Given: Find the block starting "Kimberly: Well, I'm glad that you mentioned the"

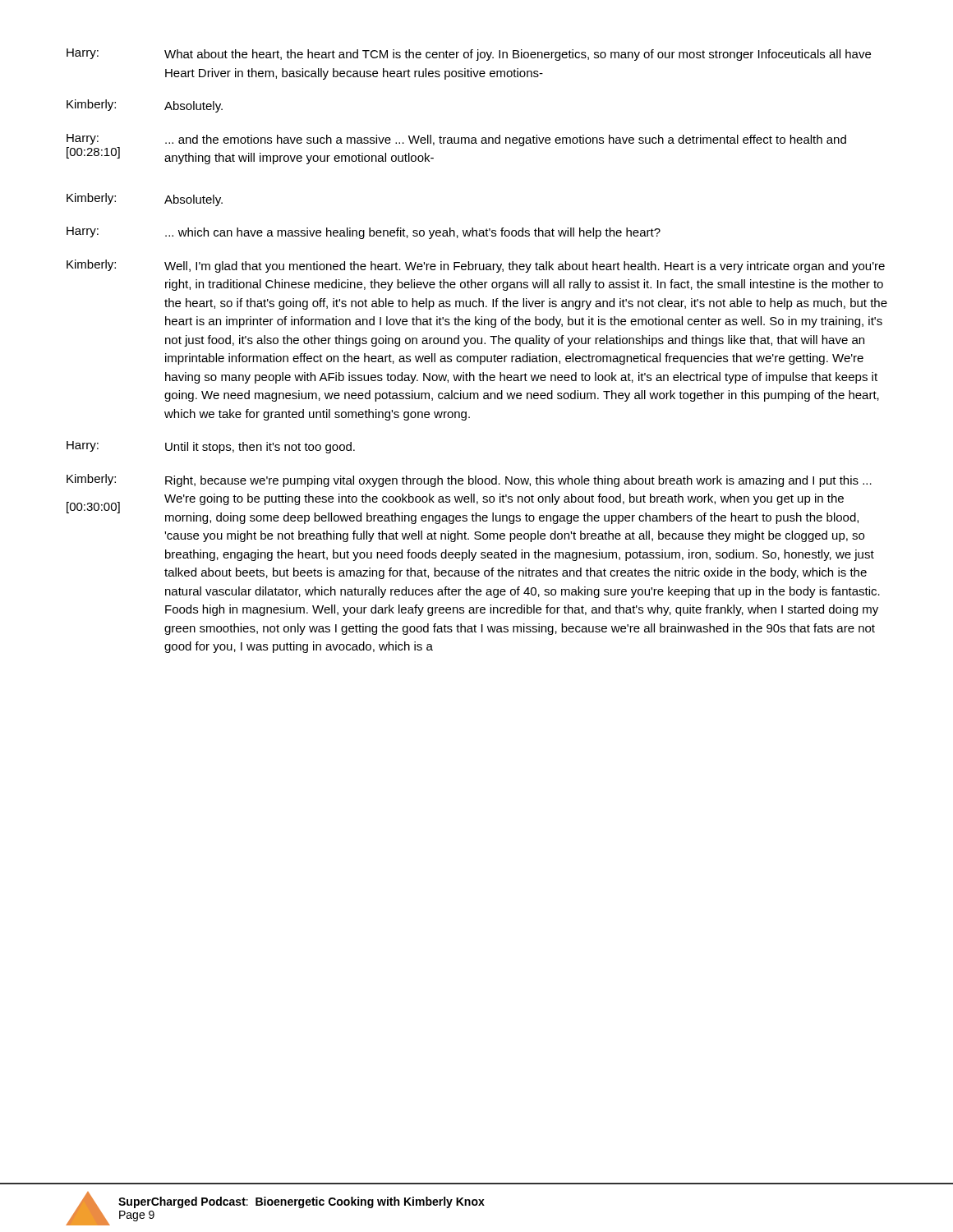Looking at the screenshot, I should coord(476,340).
